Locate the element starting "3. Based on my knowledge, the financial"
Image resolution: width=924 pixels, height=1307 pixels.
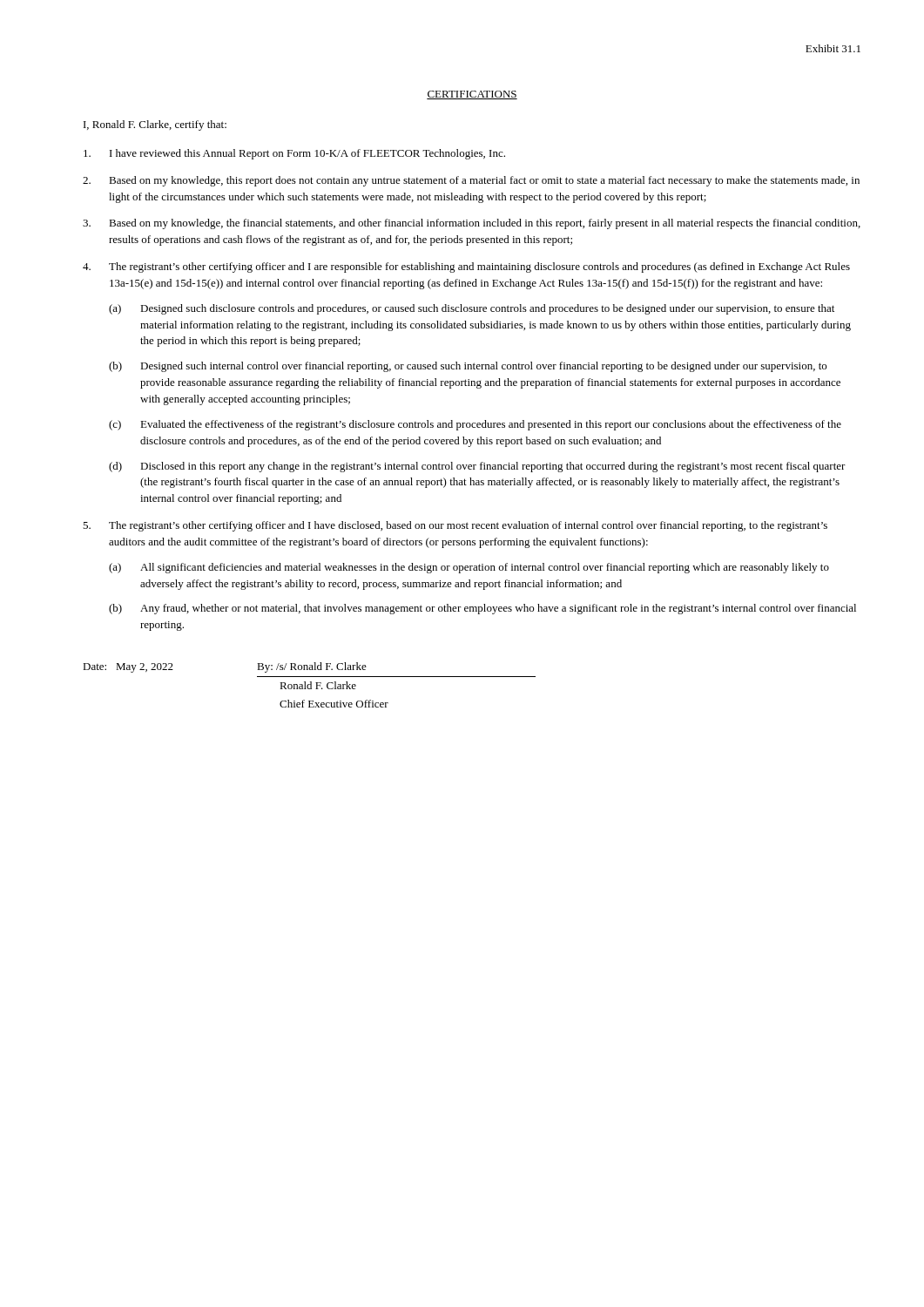pos(472,232)
